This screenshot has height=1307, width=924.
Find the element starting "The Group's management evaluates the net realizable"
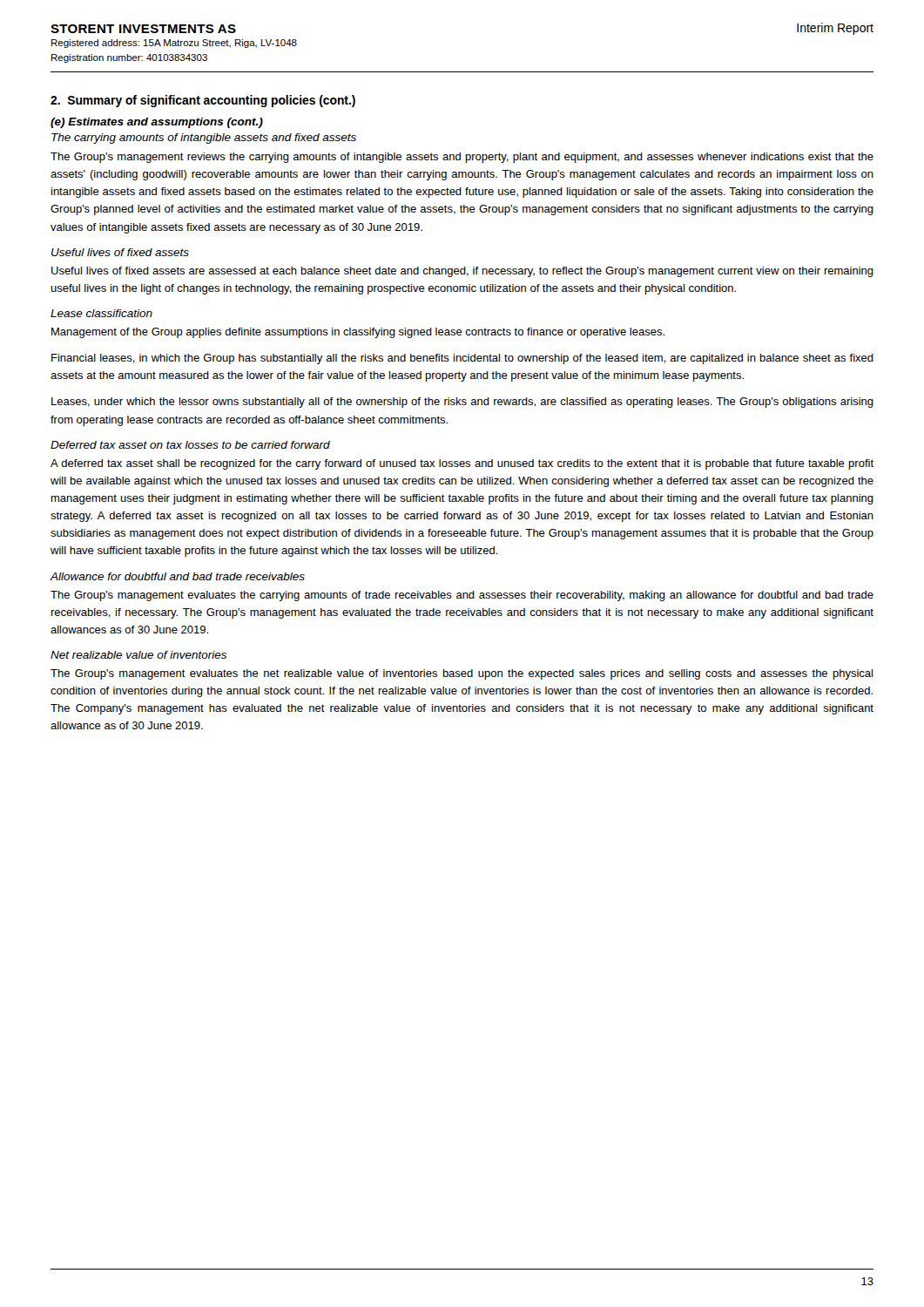(462, 699)
